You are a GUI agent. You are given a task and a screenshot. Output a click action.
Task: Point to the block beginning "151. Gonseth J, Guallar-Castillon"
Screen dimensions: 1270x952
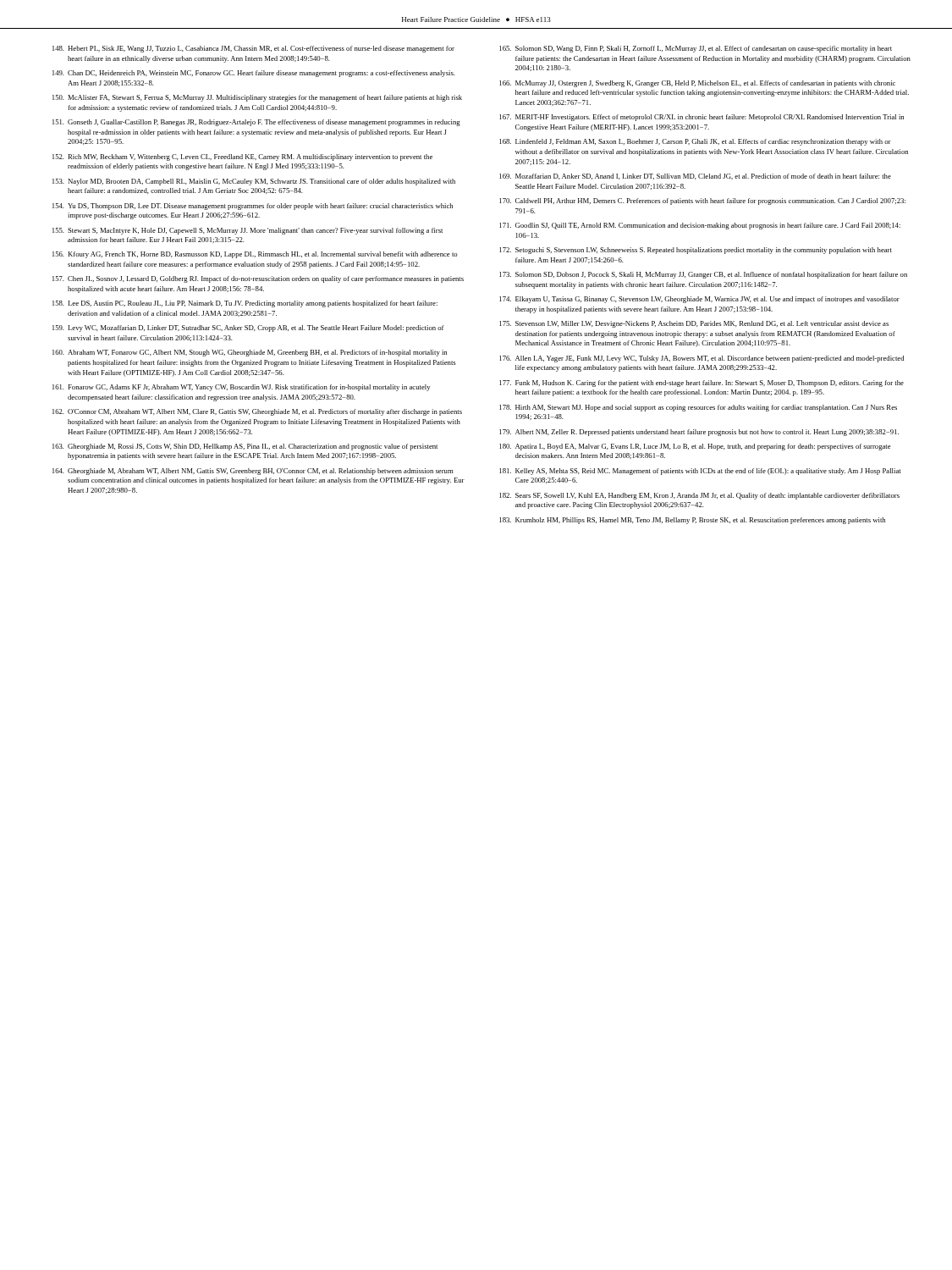pos(252,133)
